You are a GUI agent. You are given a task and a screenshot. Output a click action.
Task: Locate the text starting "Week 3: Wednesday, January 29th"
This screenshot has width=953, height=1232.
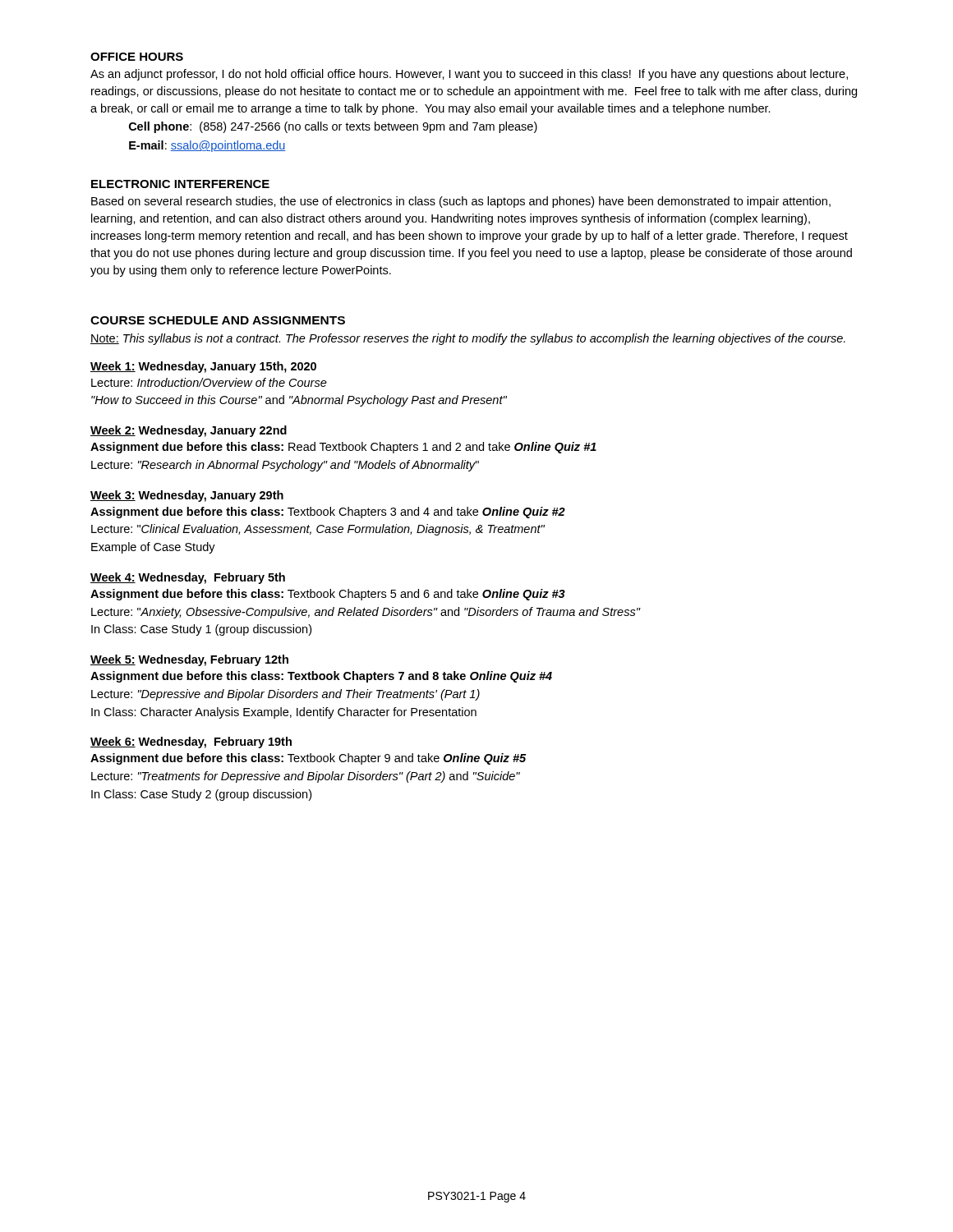click(x=187, y=495)
